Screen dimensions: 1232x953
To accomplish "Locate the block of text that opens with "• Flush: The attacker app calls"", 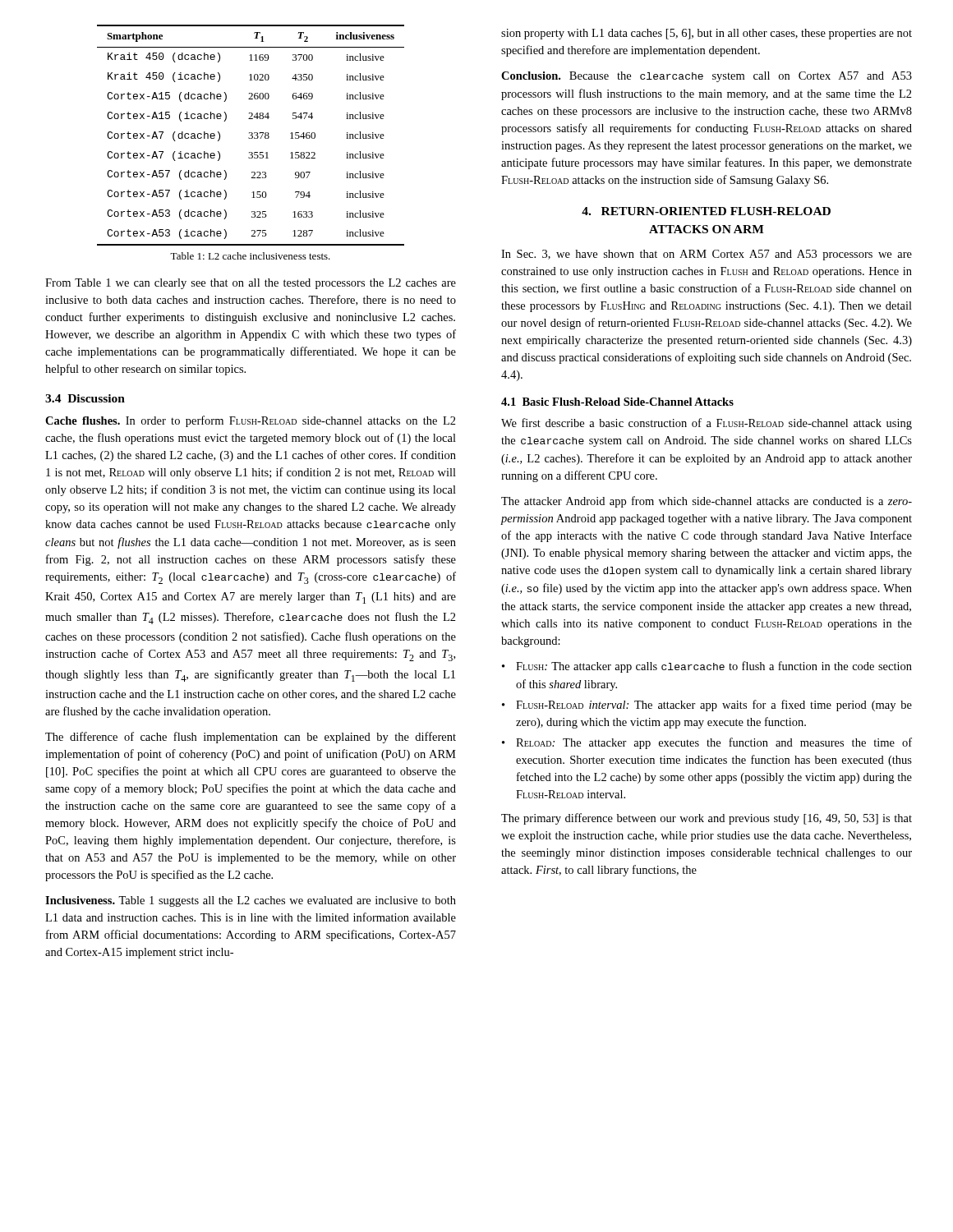I will pos(707,675).
